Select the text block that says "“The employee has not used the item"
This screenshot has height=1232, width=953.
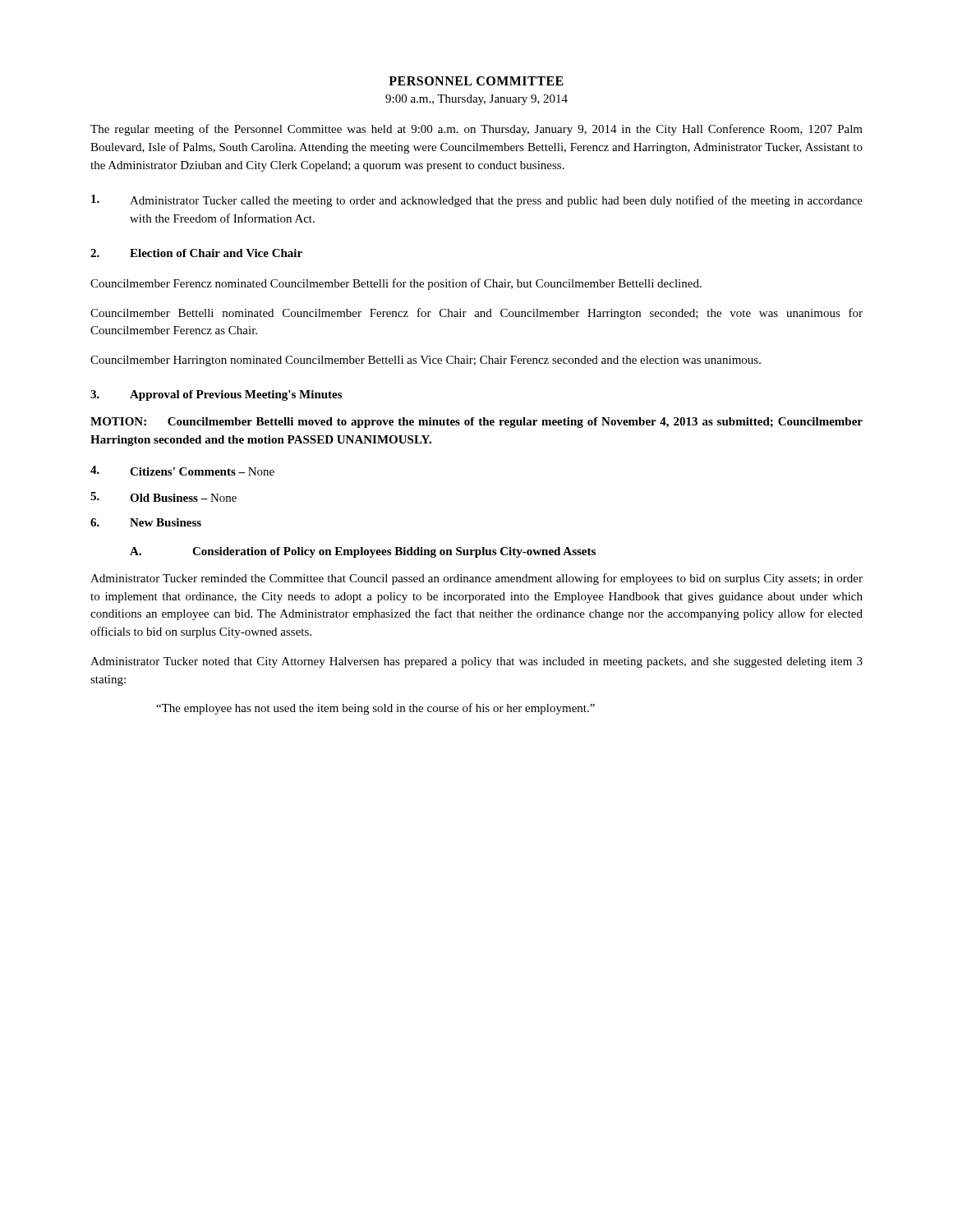(376, 708)
